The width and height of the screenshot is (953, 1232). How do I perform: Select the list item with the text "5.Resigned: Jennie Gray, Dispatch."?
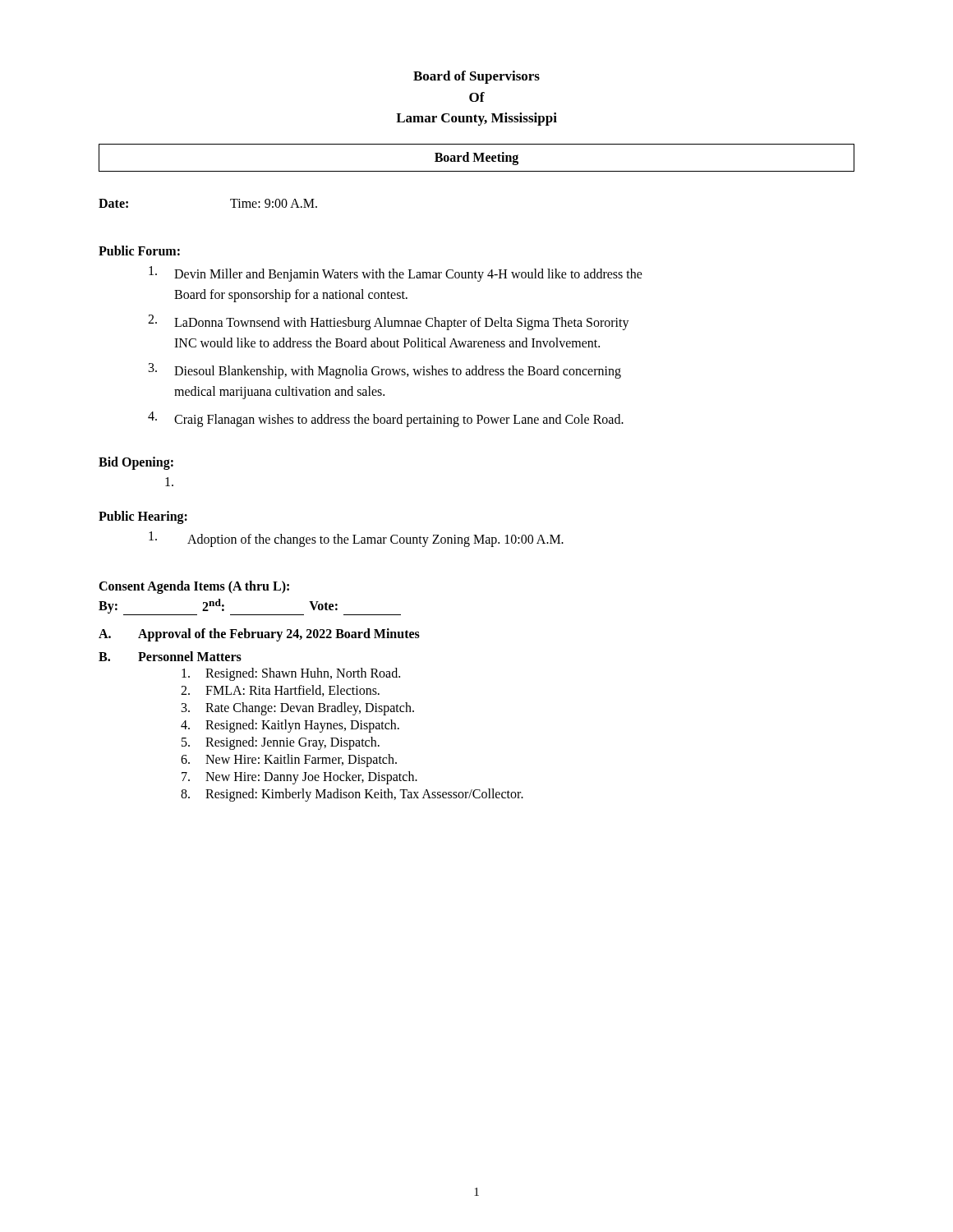280,742
